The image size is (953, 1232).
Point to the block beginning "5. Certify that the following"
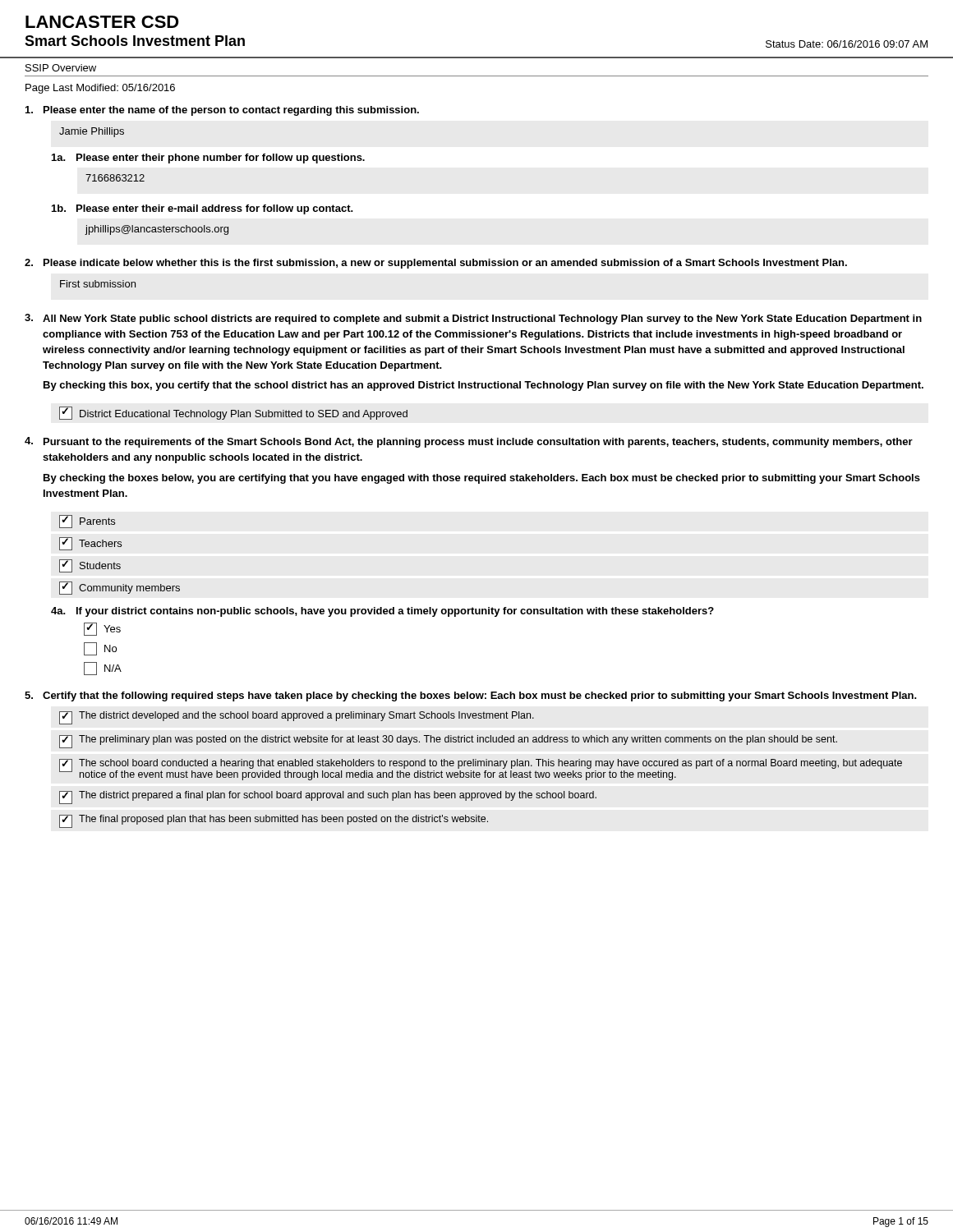pos(471,695)
